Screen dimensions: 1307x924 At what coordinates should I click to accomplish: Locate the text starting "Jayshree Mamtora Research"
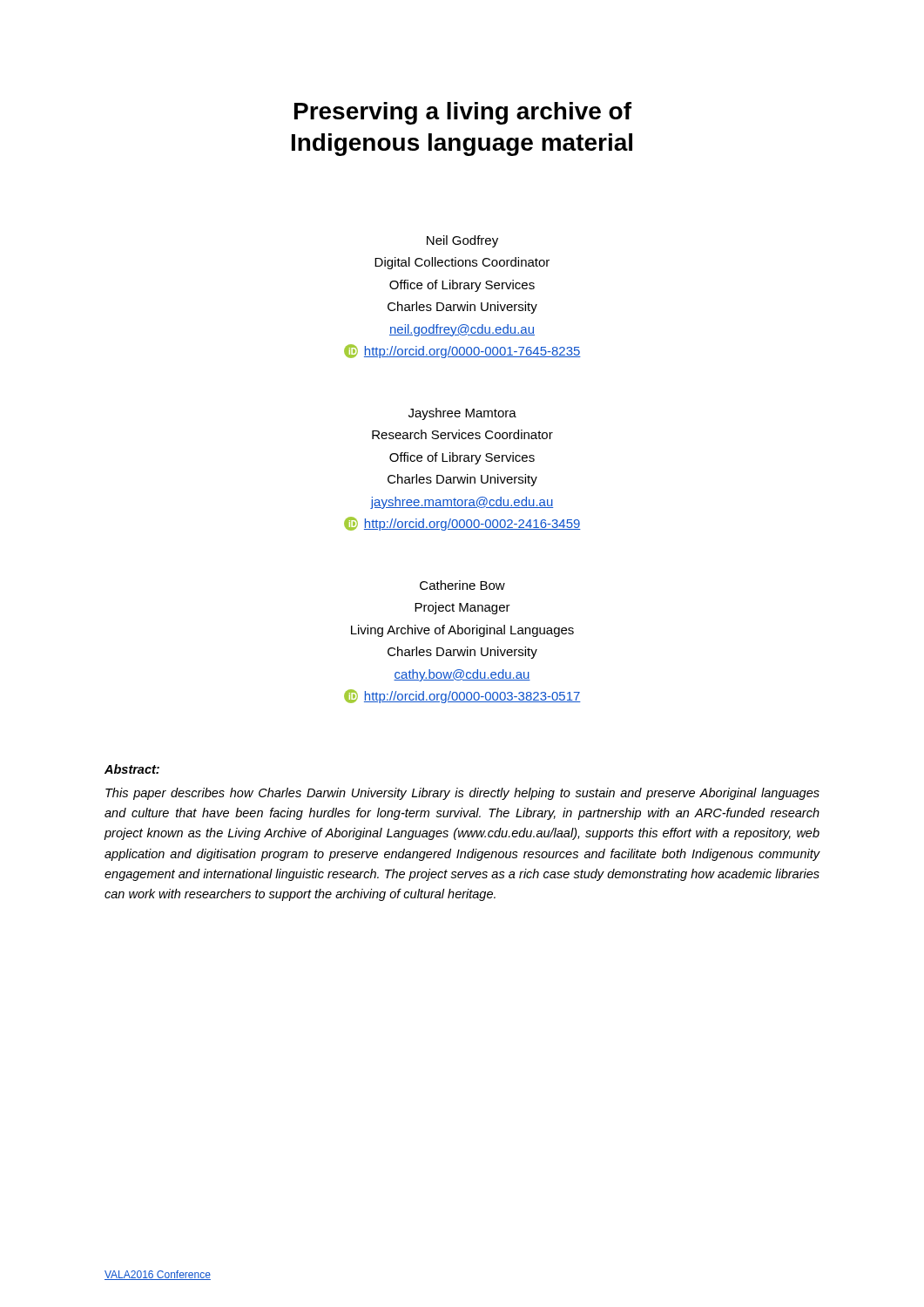[x=462, y=470]
